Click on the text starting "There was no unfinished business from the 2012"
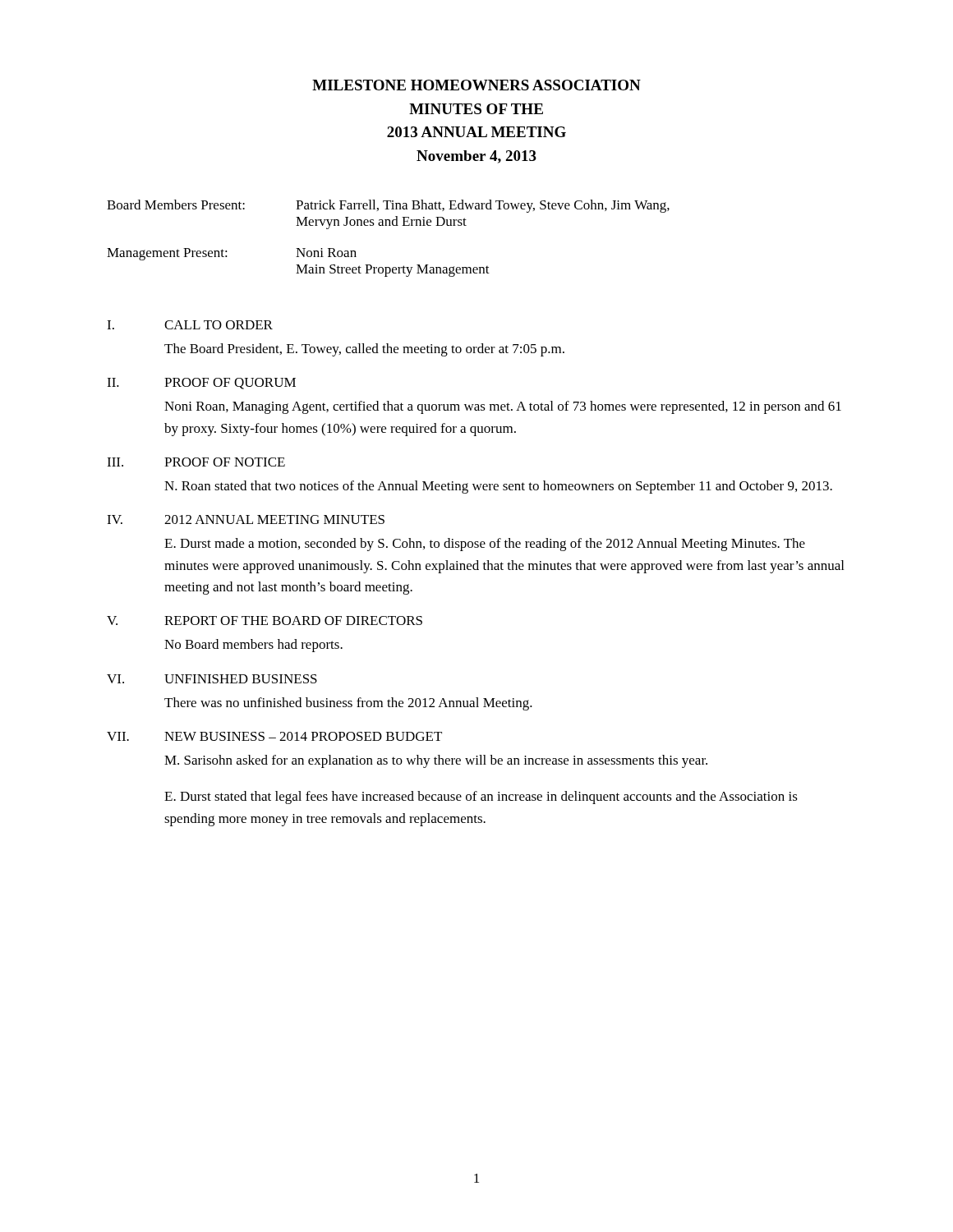This screenshot has height=1232, width=953. [349, 702]
